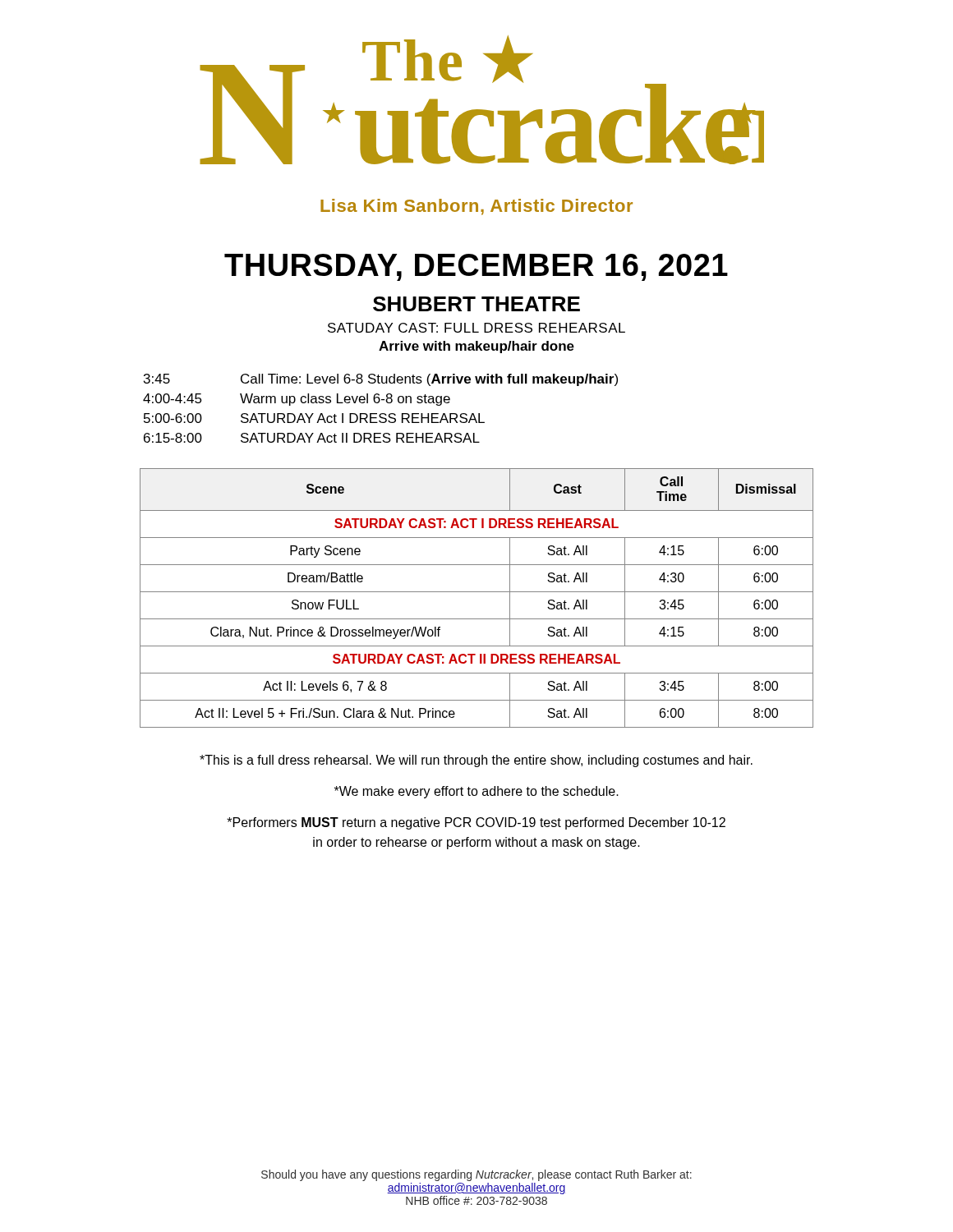Viewport: 953px width, 1232px height.
Task: Point to the text block starting "SATURDAY Act II DRES REHEARSAL"
Action: 360,438
